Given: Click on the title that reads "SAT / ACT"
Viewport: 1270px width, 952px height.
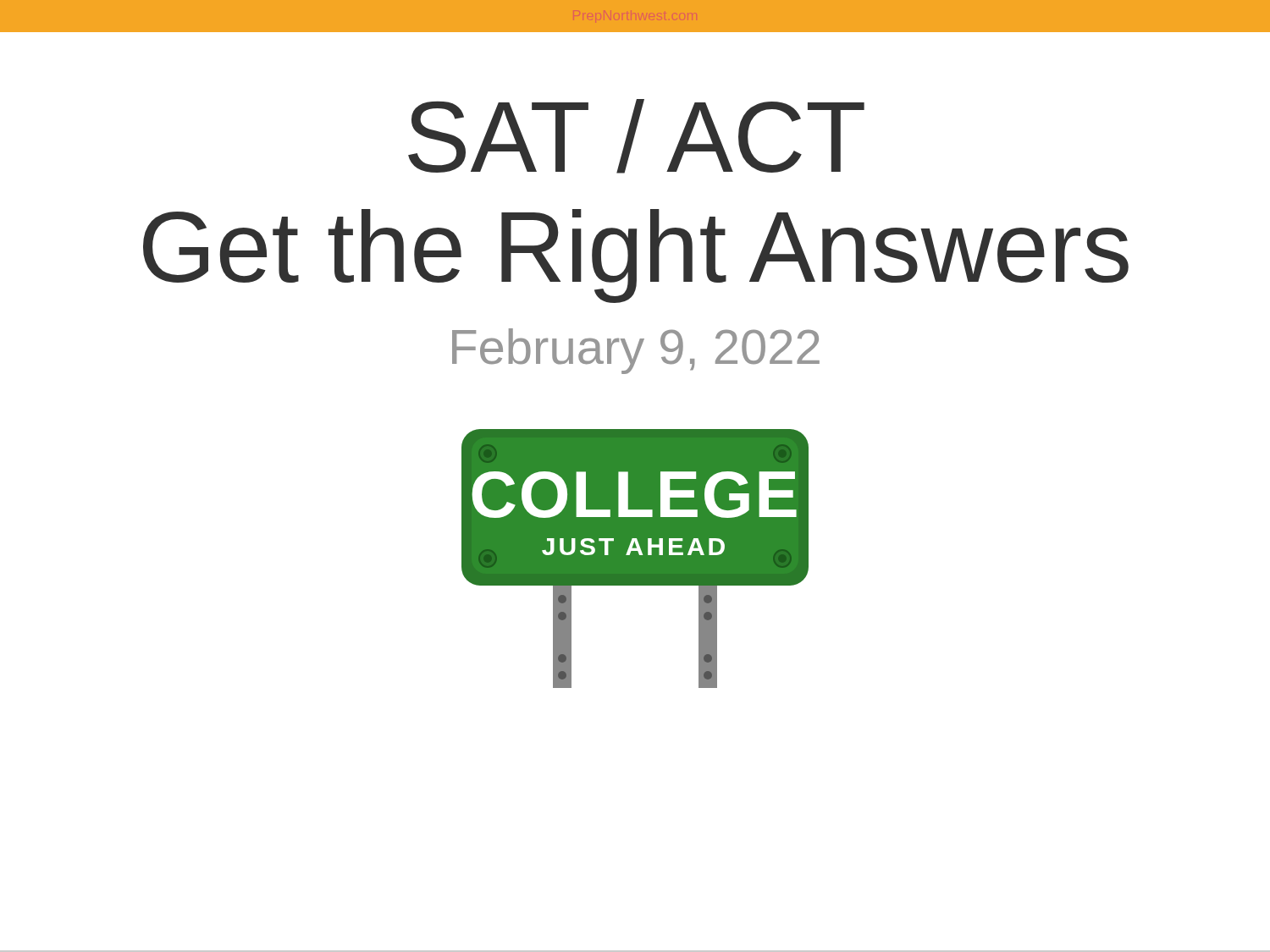Looking at the screenshot, I should [635, 229].
